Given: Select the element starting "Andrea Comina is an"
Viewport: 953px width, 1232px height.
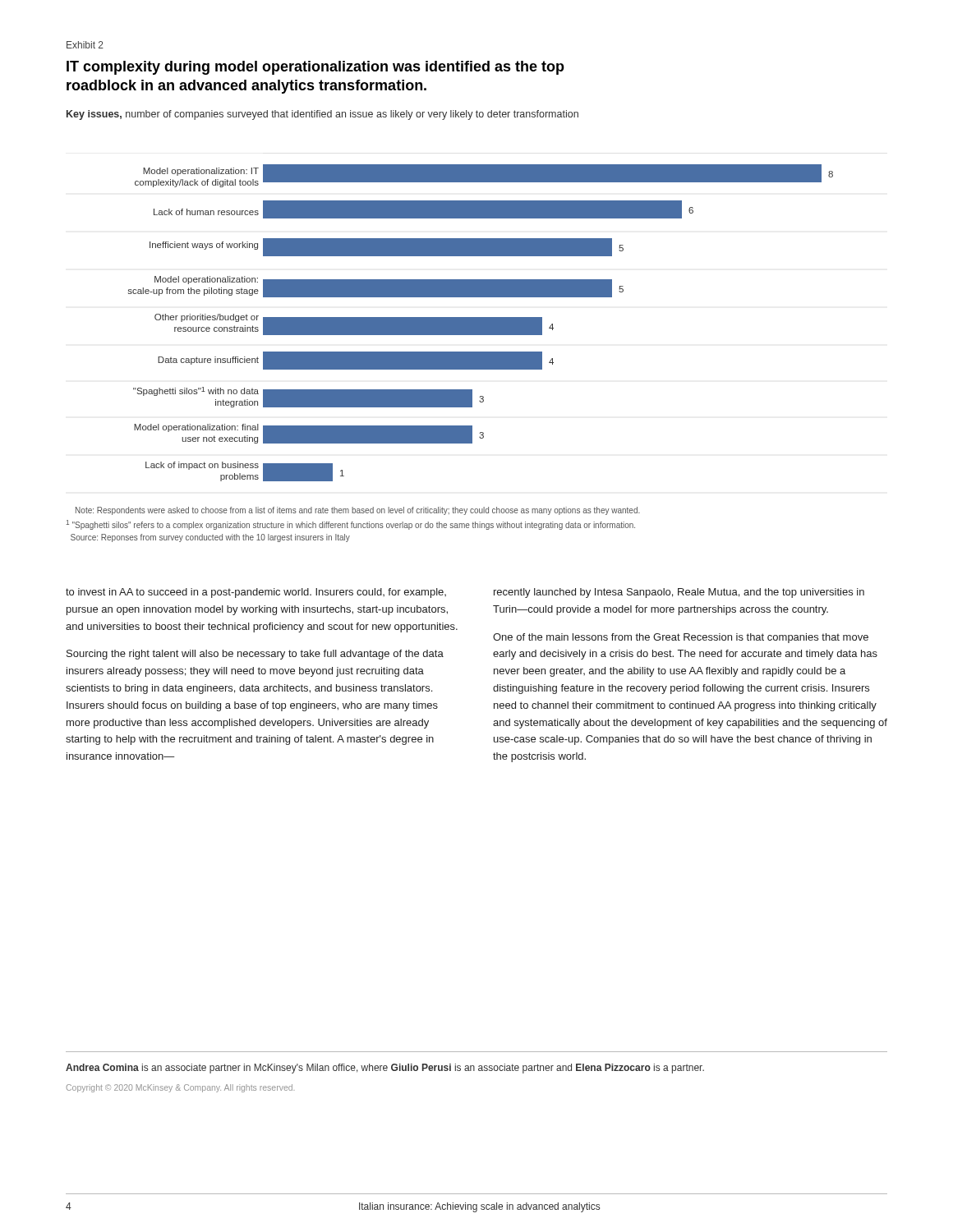Looking at the screenshot, I should pyautogui.click(x=385, y=1068).
